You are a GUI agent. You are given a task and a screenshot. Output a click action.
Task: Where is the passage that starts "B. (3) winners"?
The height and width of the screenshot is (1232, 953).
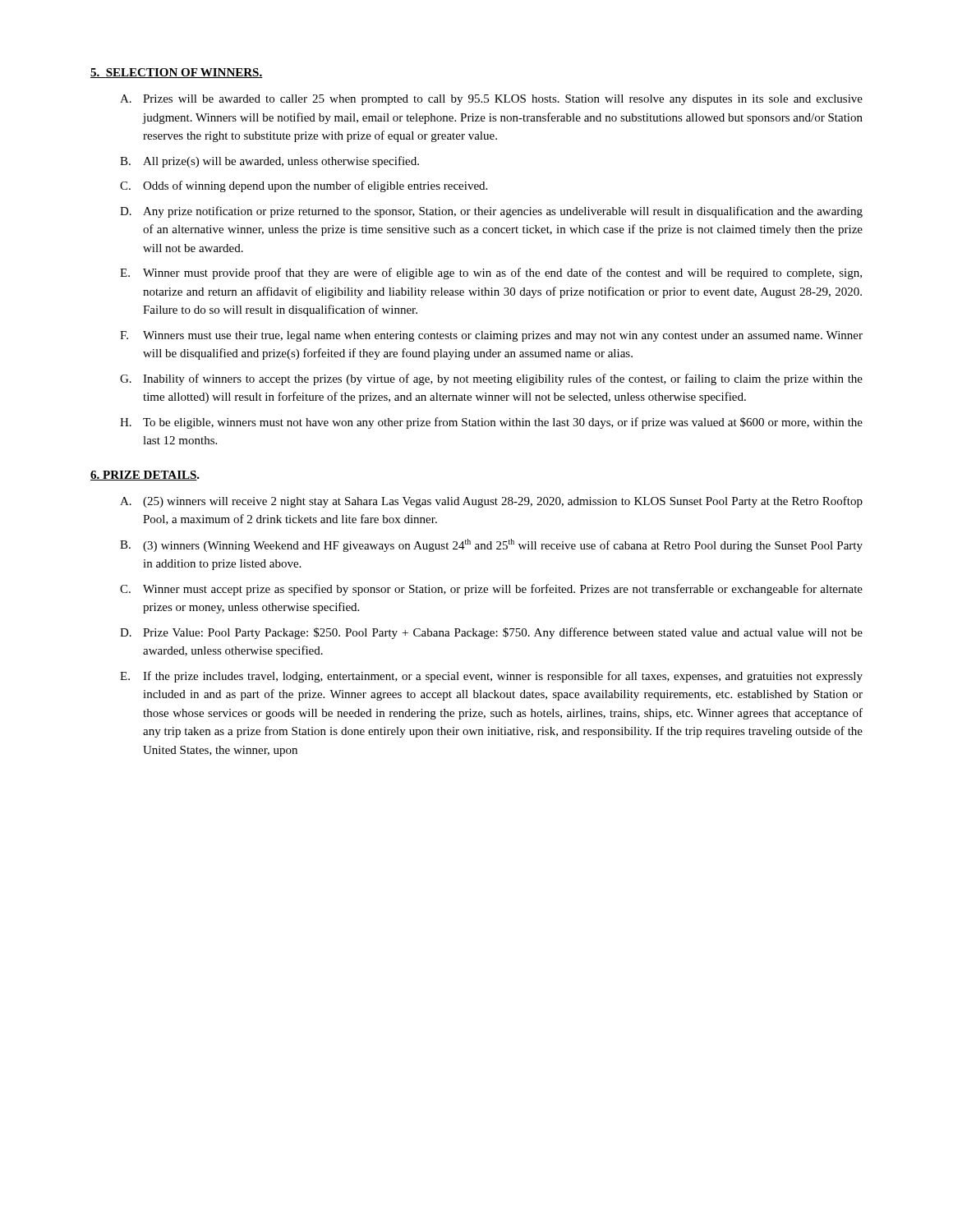pos(491,554)
